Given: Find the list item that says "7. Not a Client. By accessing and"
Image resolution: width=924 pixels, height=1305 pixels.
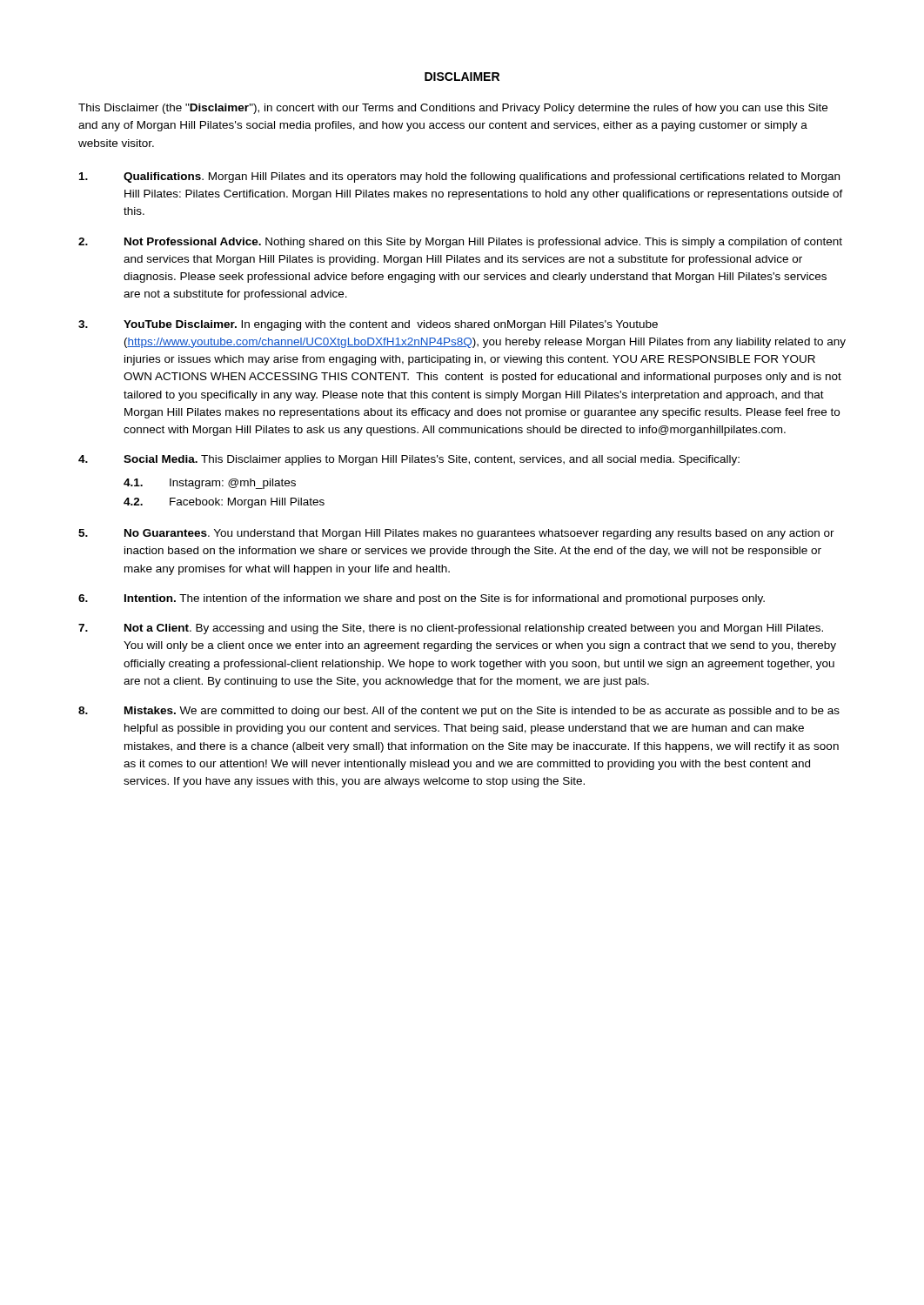Looking at the screenshot, I should point(462,655).
